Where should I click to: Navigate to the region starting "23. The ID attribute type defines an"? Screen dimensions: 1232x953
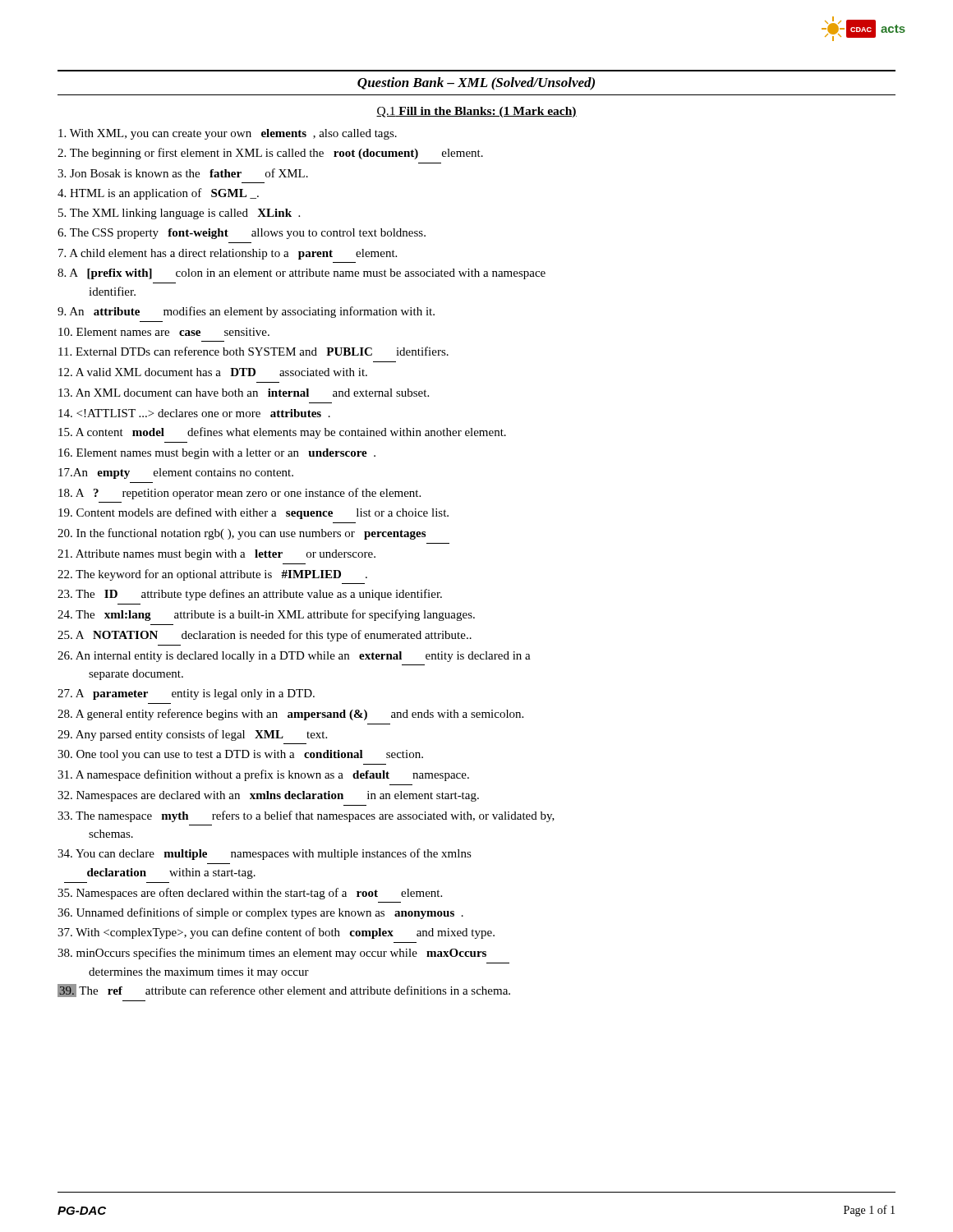coord(250,594)
